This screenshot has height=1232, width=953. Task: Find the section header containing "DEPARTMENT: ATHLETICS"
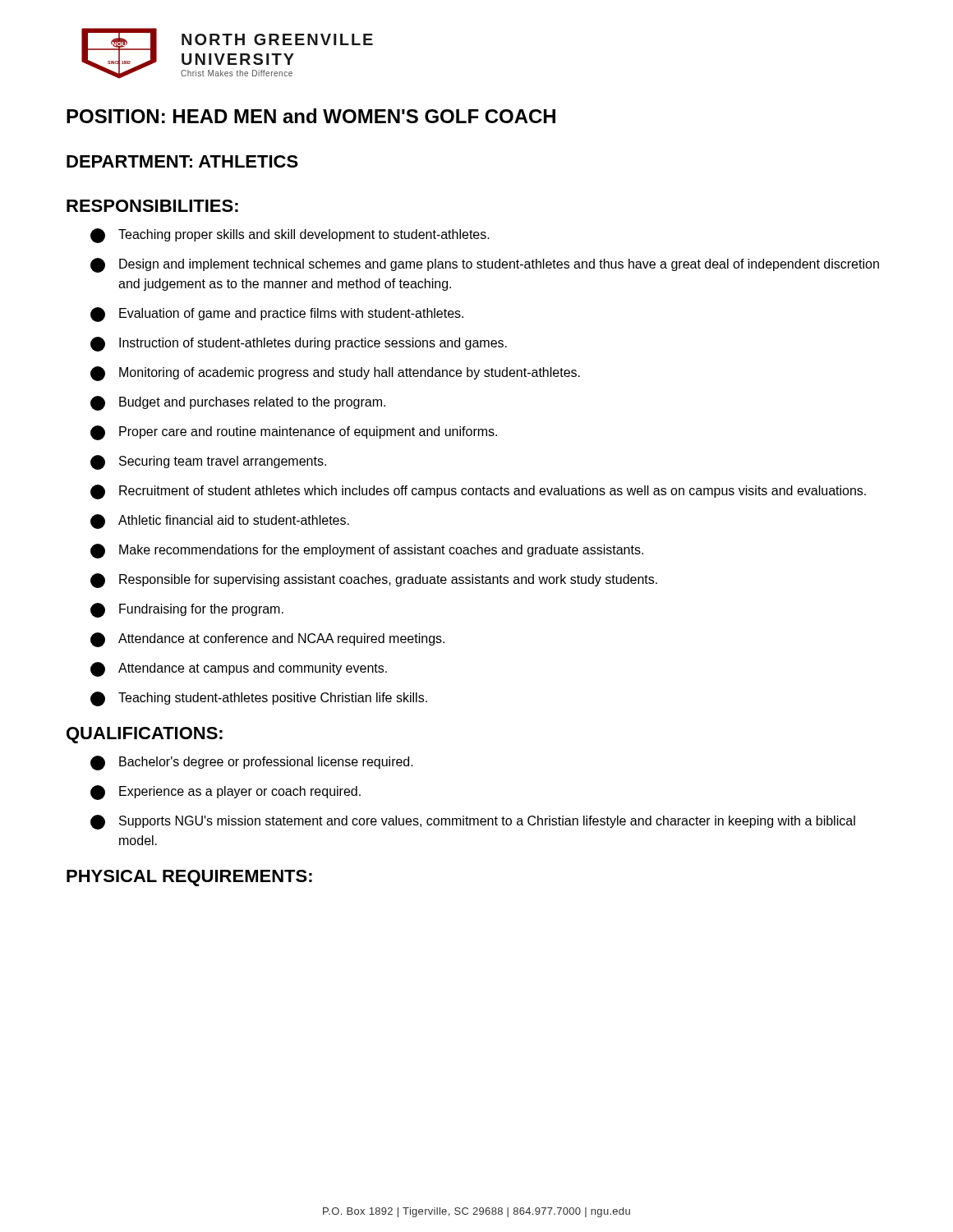coord(182,161)
